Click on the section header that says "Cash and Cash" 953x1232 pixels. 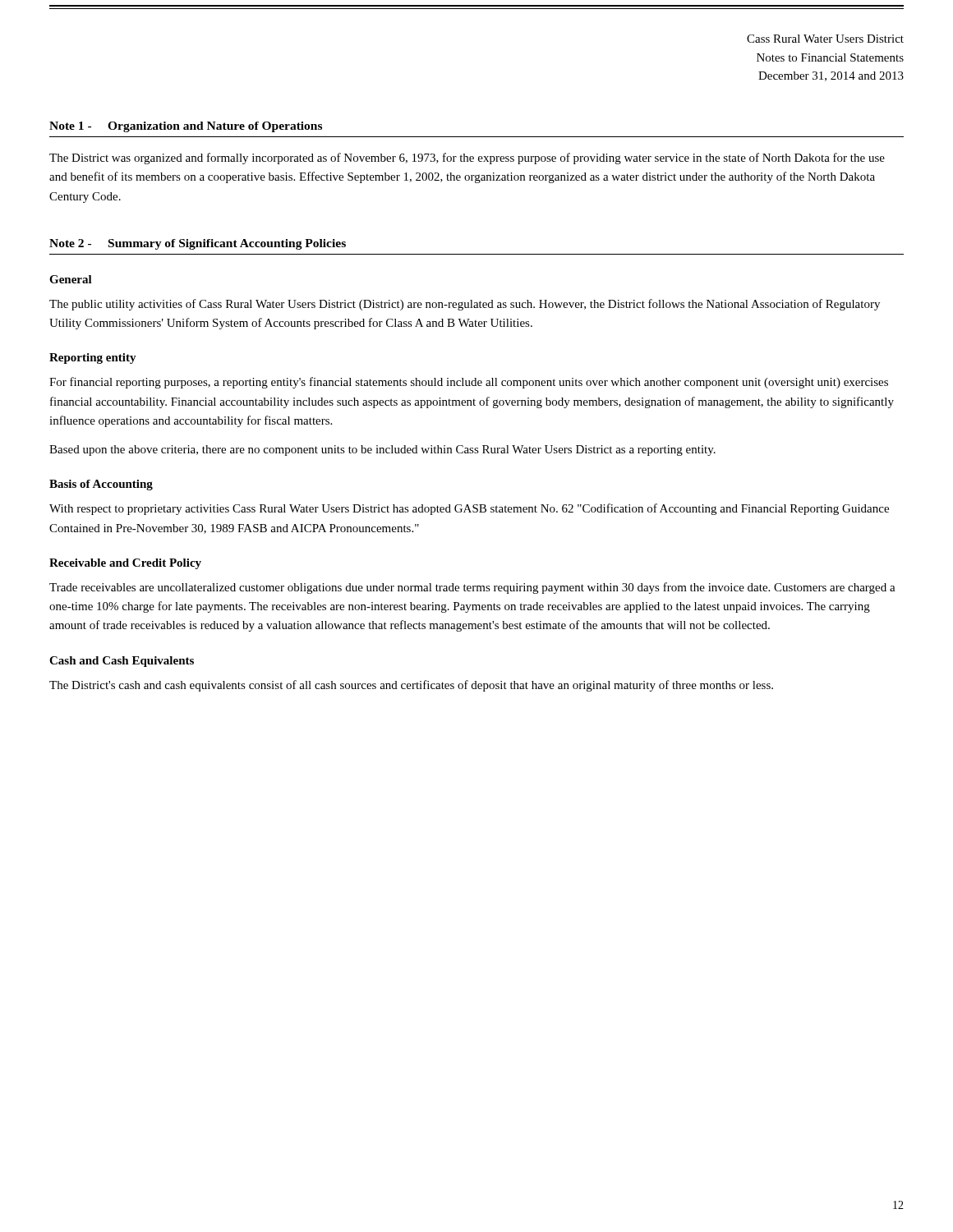[x=122, y=660]
